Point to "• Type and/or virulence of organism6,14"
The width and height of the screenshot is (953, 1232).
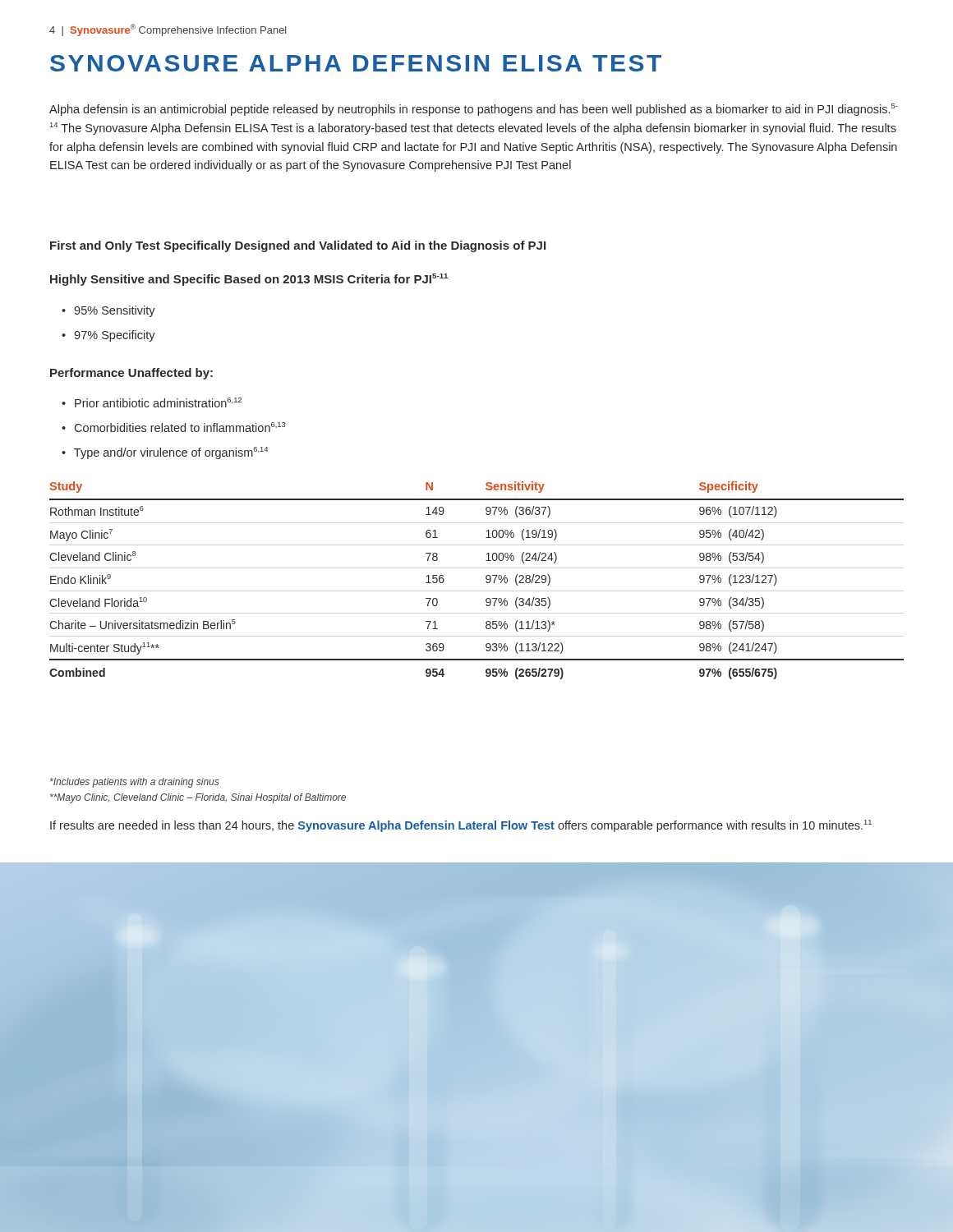click(x=165, y=452)
